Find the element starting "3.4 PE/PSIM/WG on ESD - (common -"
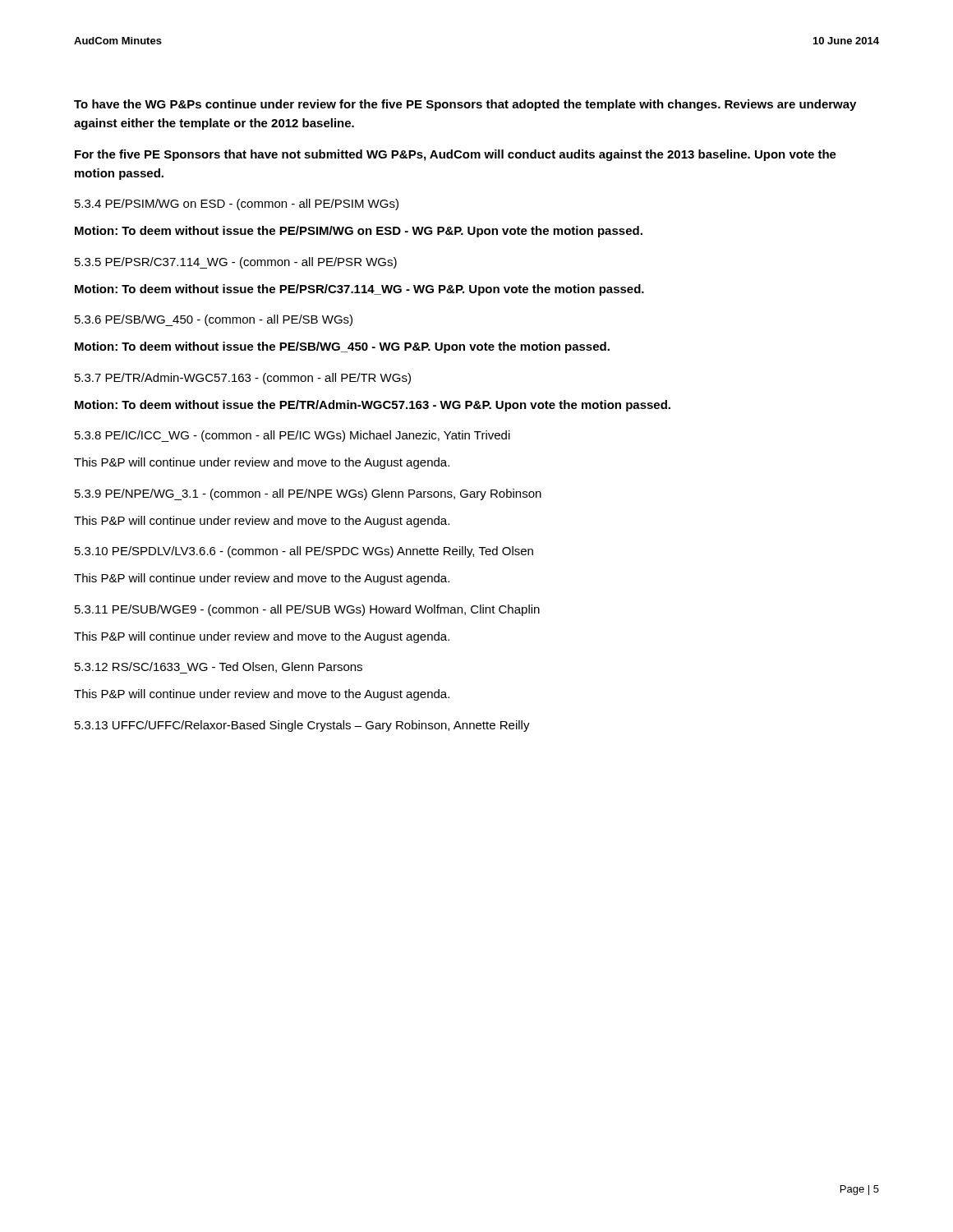 coord(237,203)
